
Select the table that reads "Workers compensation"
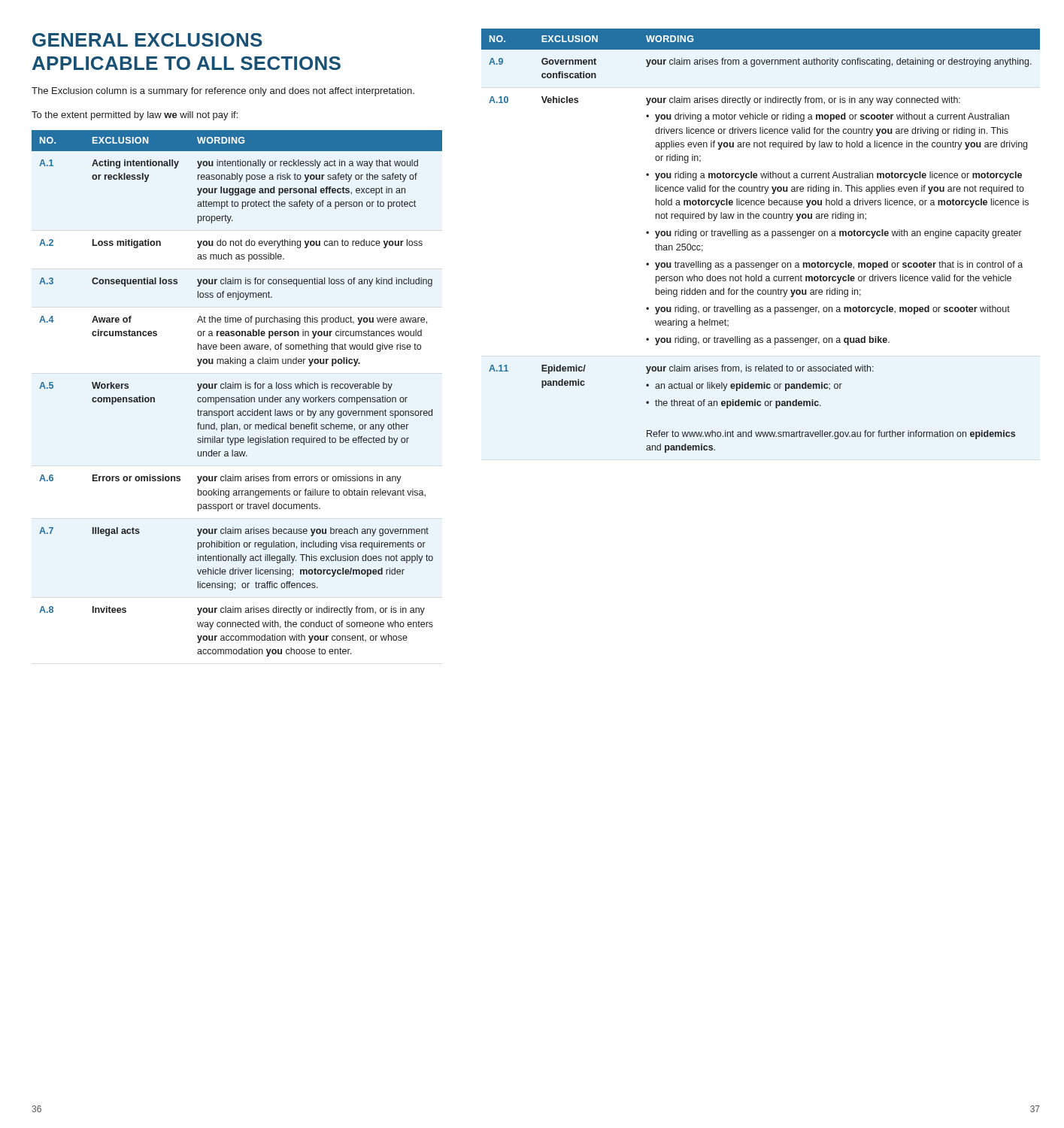[x=237, y=397]
